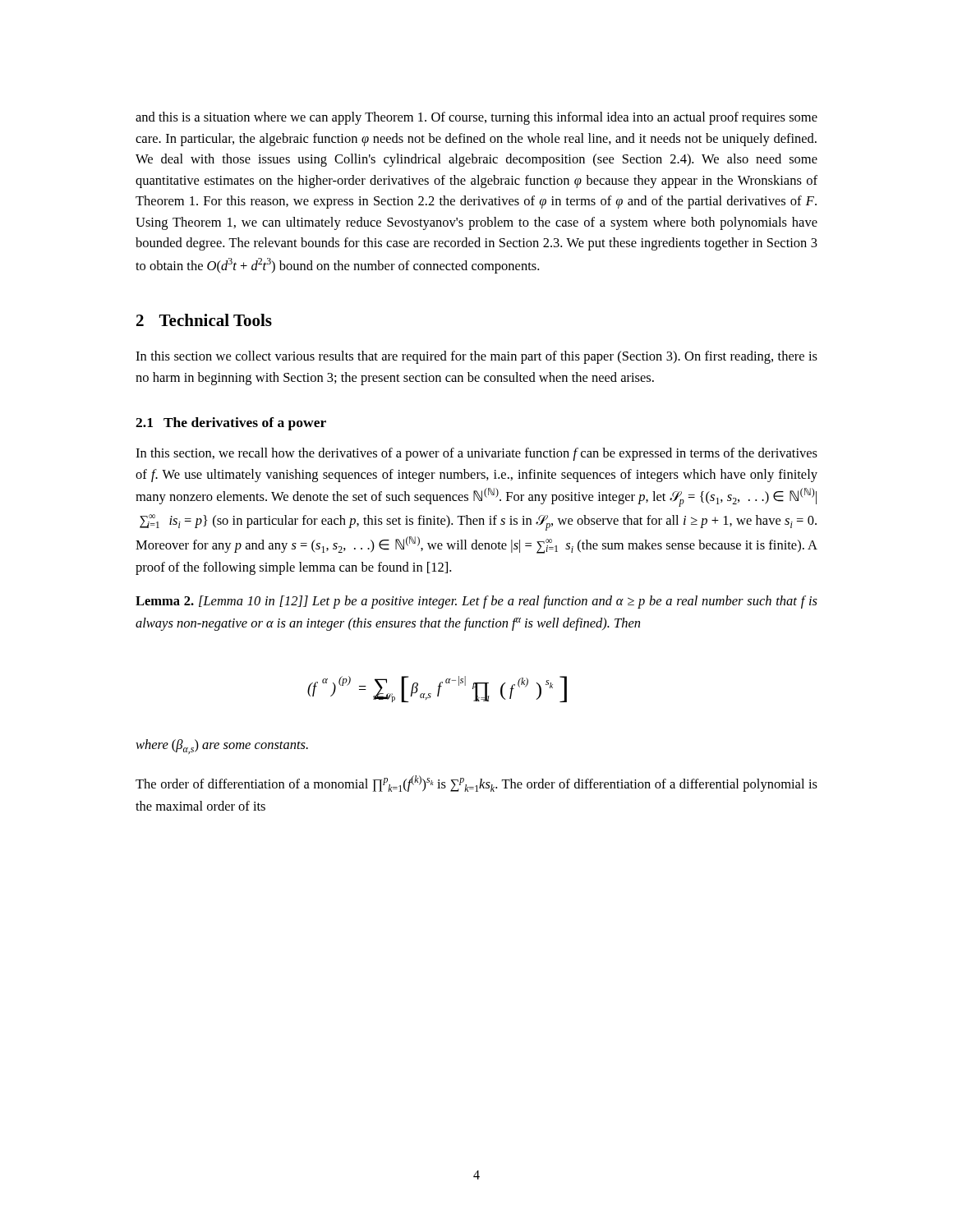Viewport: 953px width, 1232px height.
Task: Select the text block with the text "In this section we collect various results"
Action: 476,367
